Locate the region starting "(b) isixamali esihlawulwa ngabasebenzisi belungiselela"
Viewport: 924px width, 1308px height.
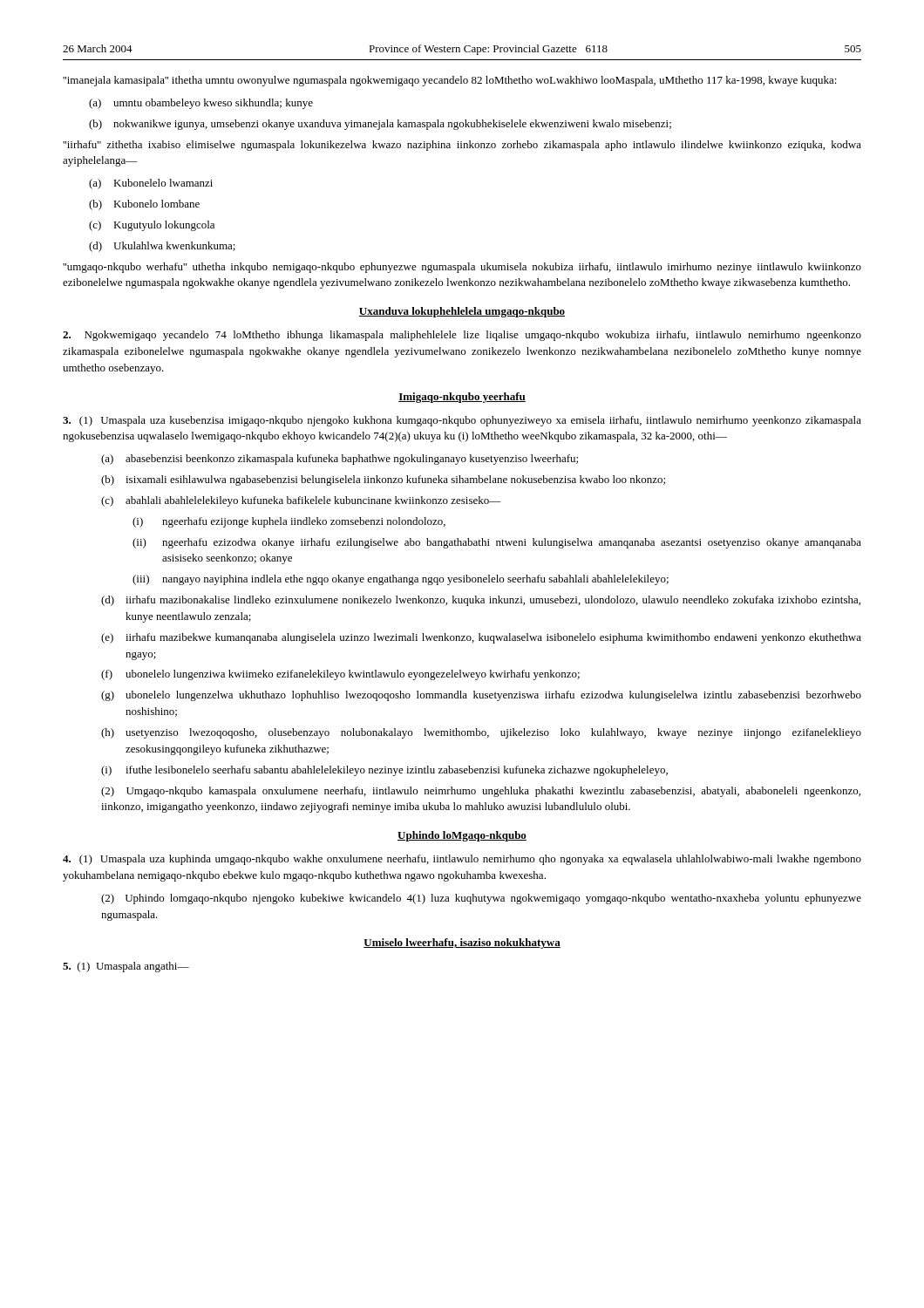pos(481,480)
